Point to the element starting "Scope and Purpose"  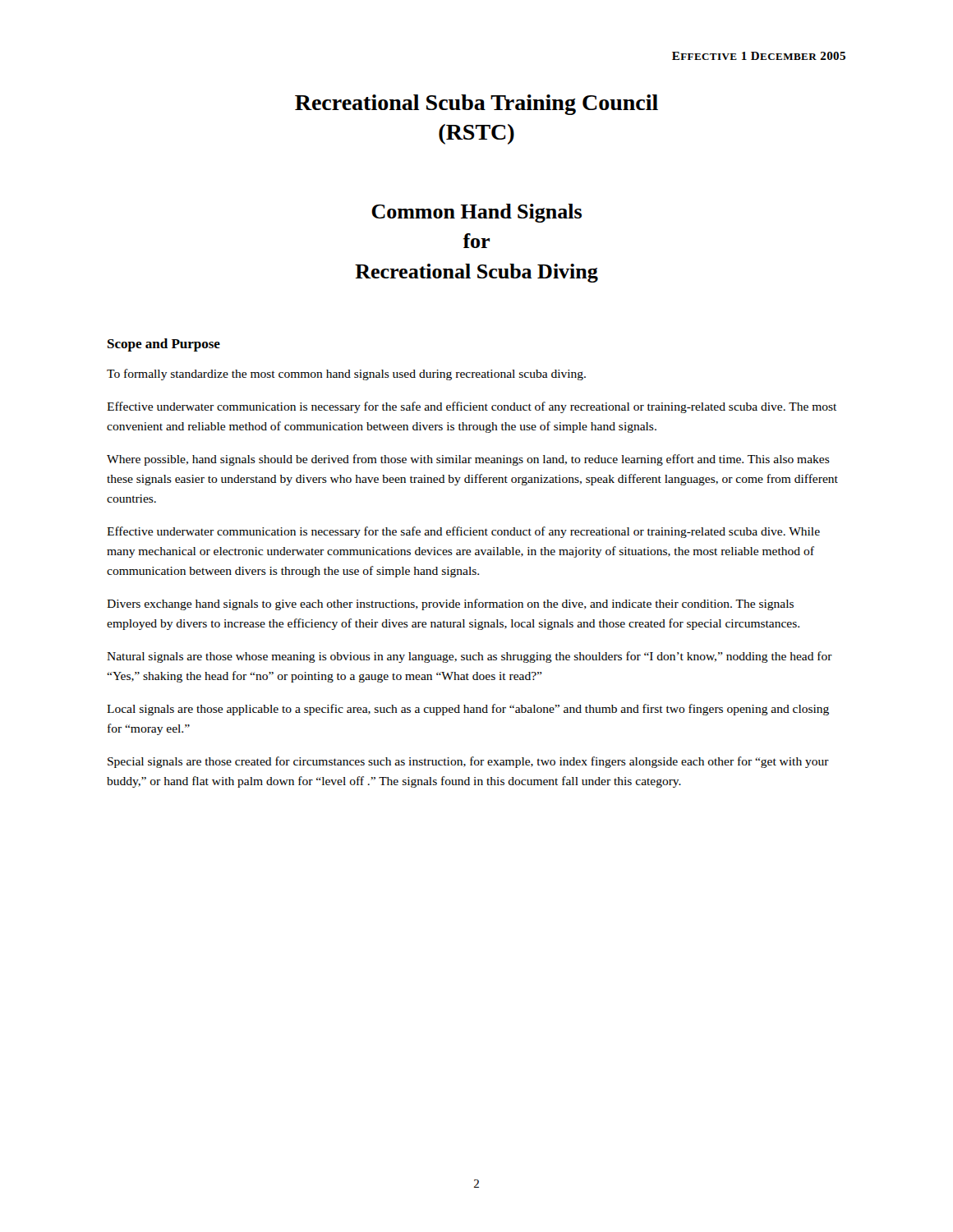coord(163,344)
